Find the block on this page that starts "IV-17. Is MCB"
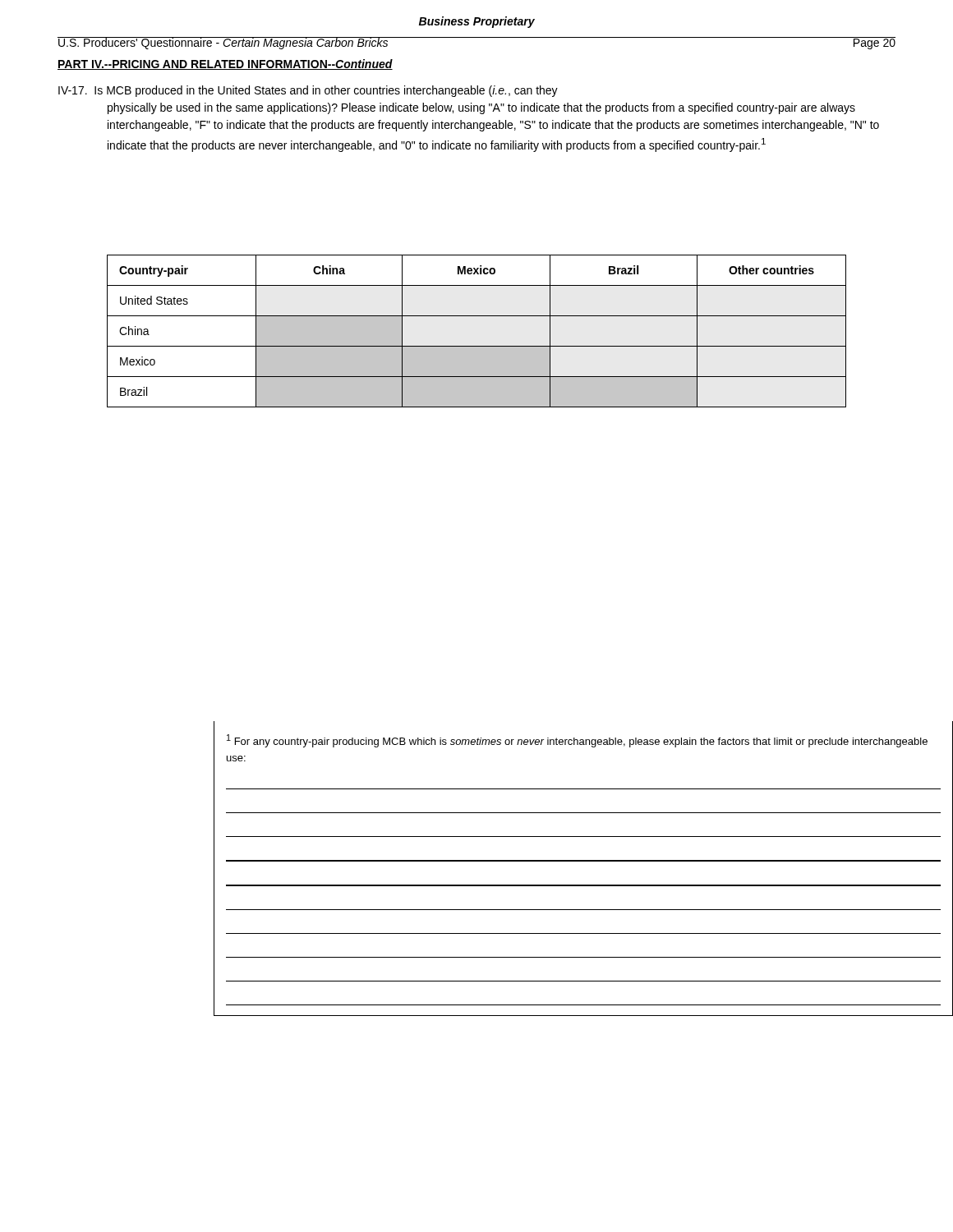This screenshot has width=953, height=1232. click(x=476, y=119)
